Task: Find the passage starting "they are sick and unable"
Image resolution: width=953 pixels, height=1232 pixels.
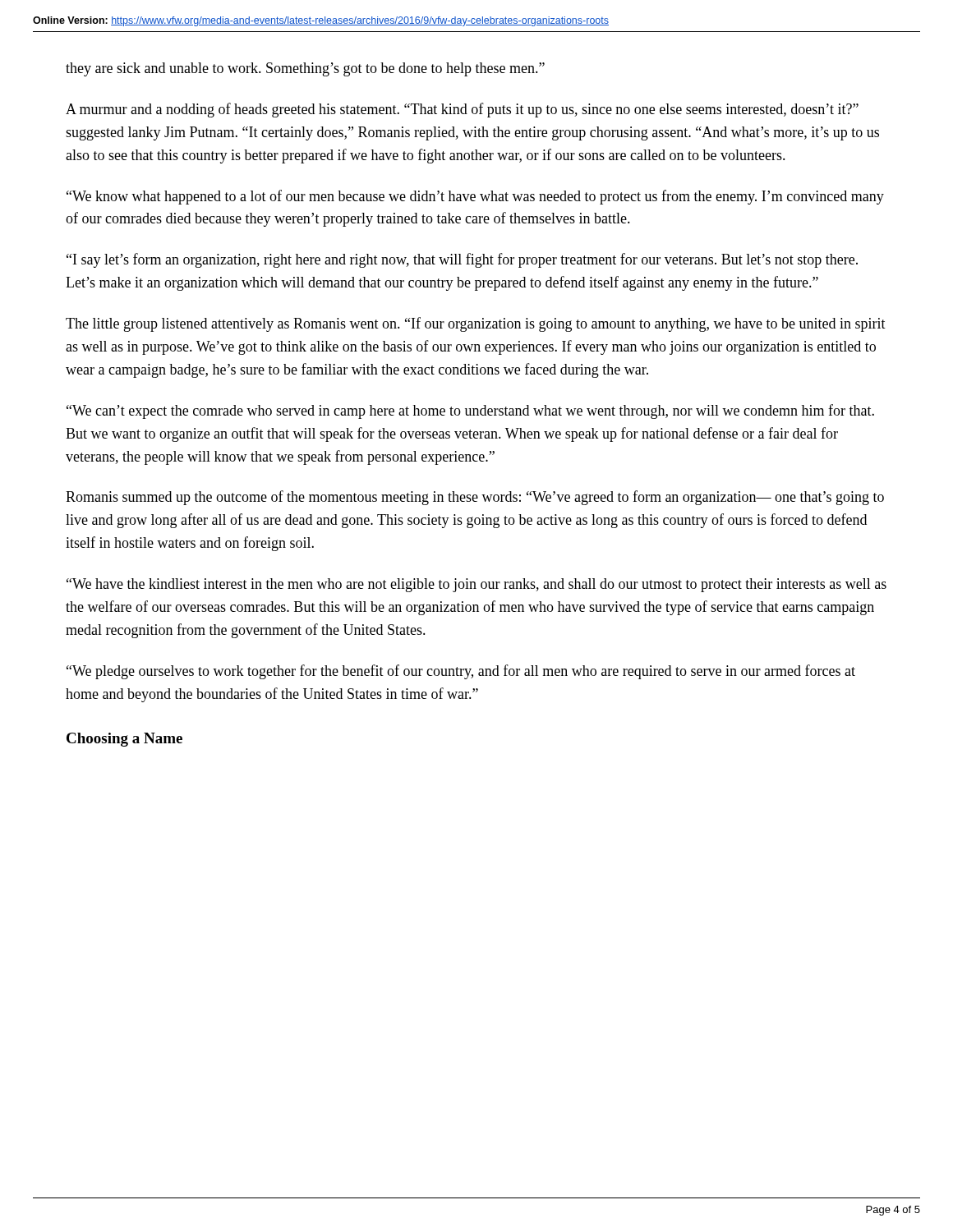Action: coord(305,68)
